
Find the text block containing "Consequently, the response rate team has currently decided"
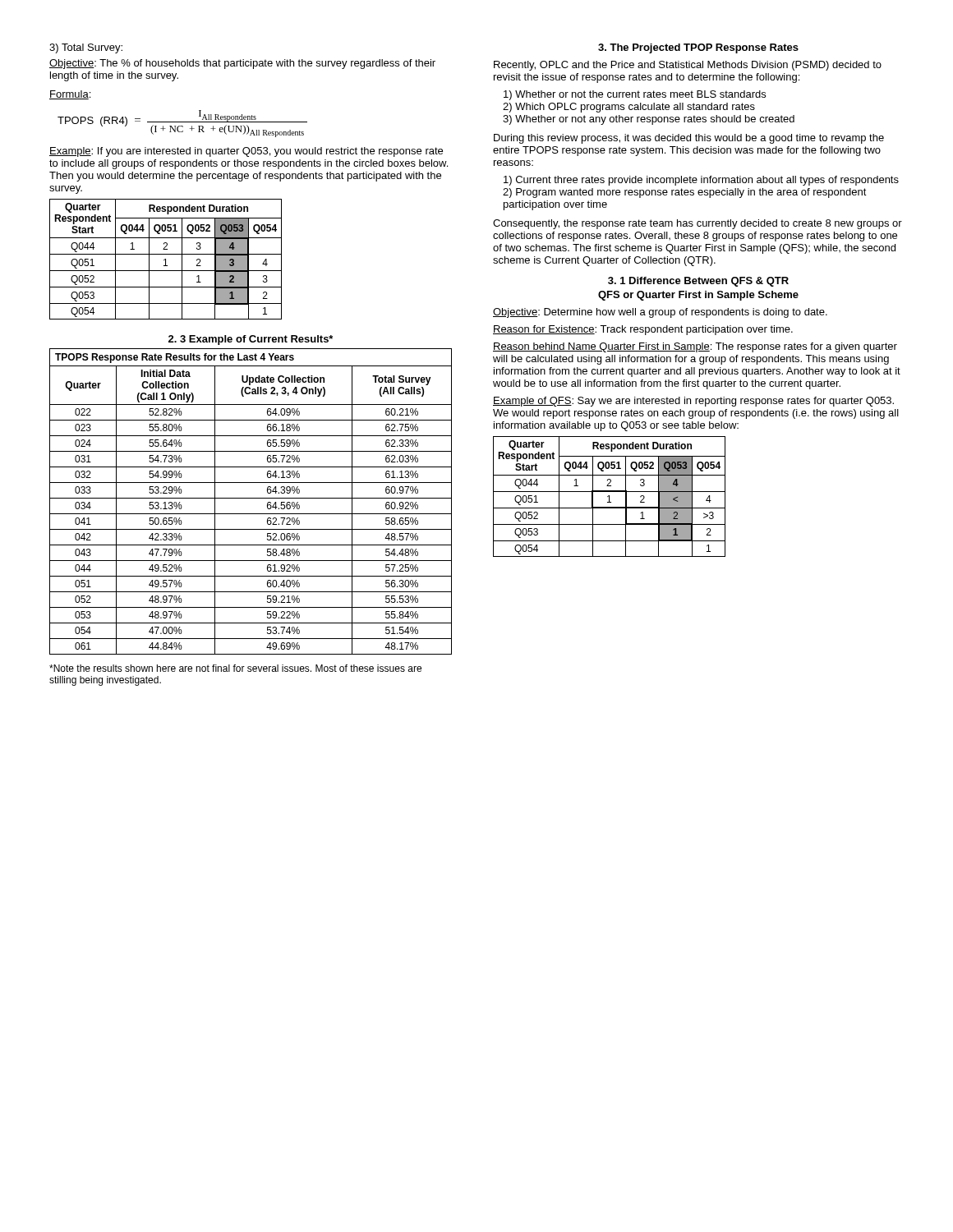(x=697, y=241)
